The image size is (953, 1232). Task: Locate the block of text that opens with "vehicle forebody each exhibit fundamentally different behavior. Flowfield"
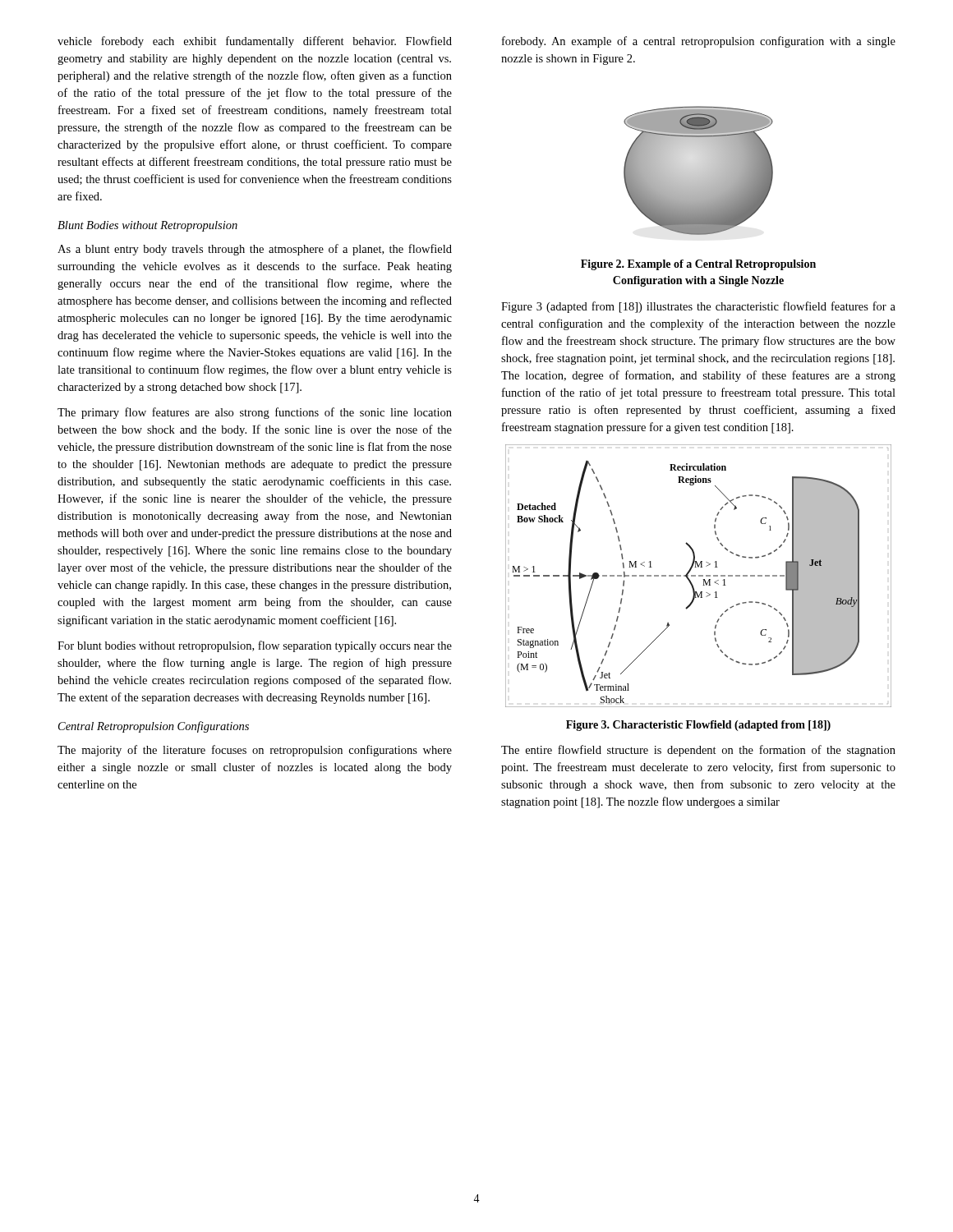[x=255, y=119]
